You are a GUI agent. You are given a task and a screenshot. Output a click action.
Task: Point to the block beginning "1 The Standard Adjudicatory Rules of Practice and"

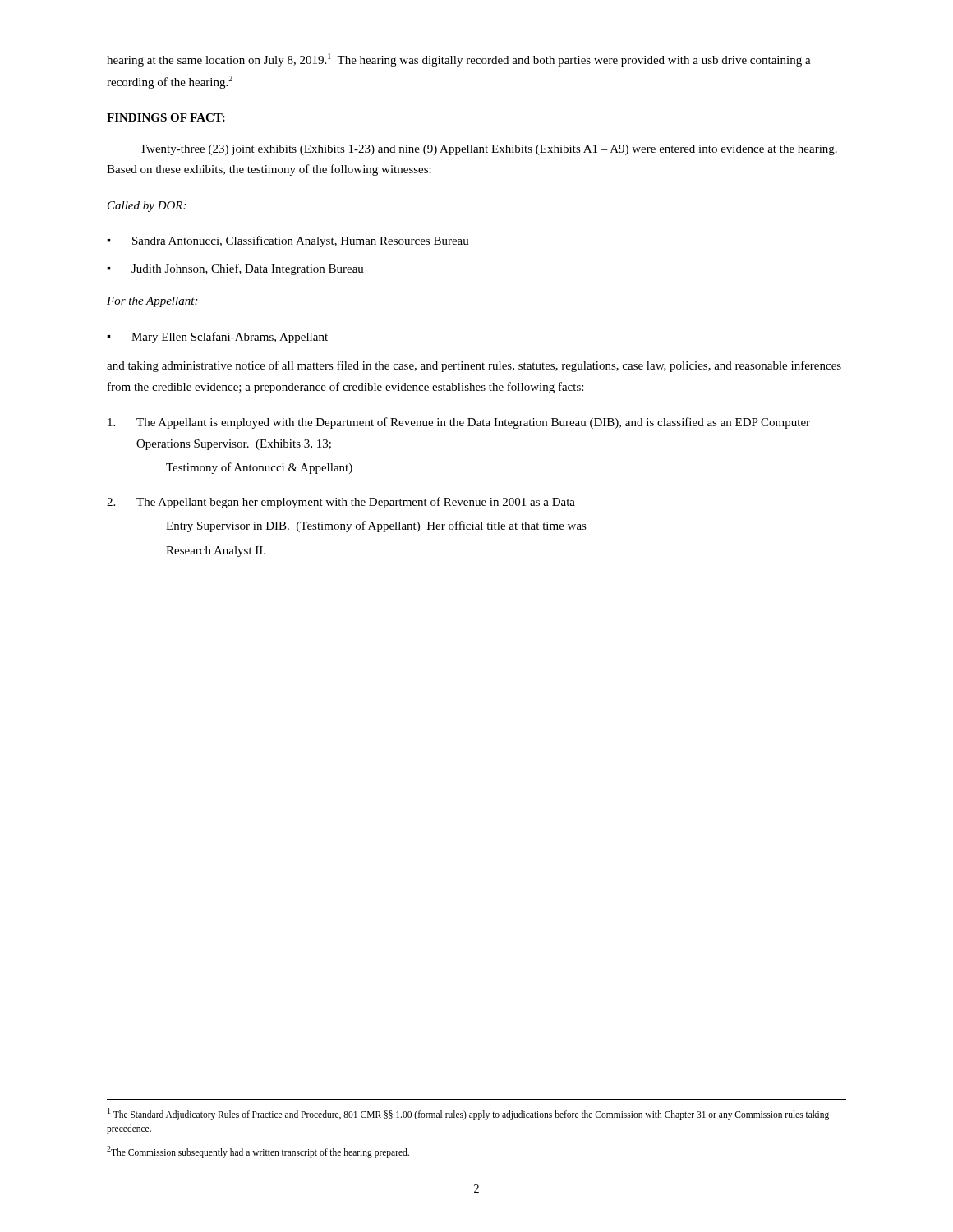click(476, 1120)
